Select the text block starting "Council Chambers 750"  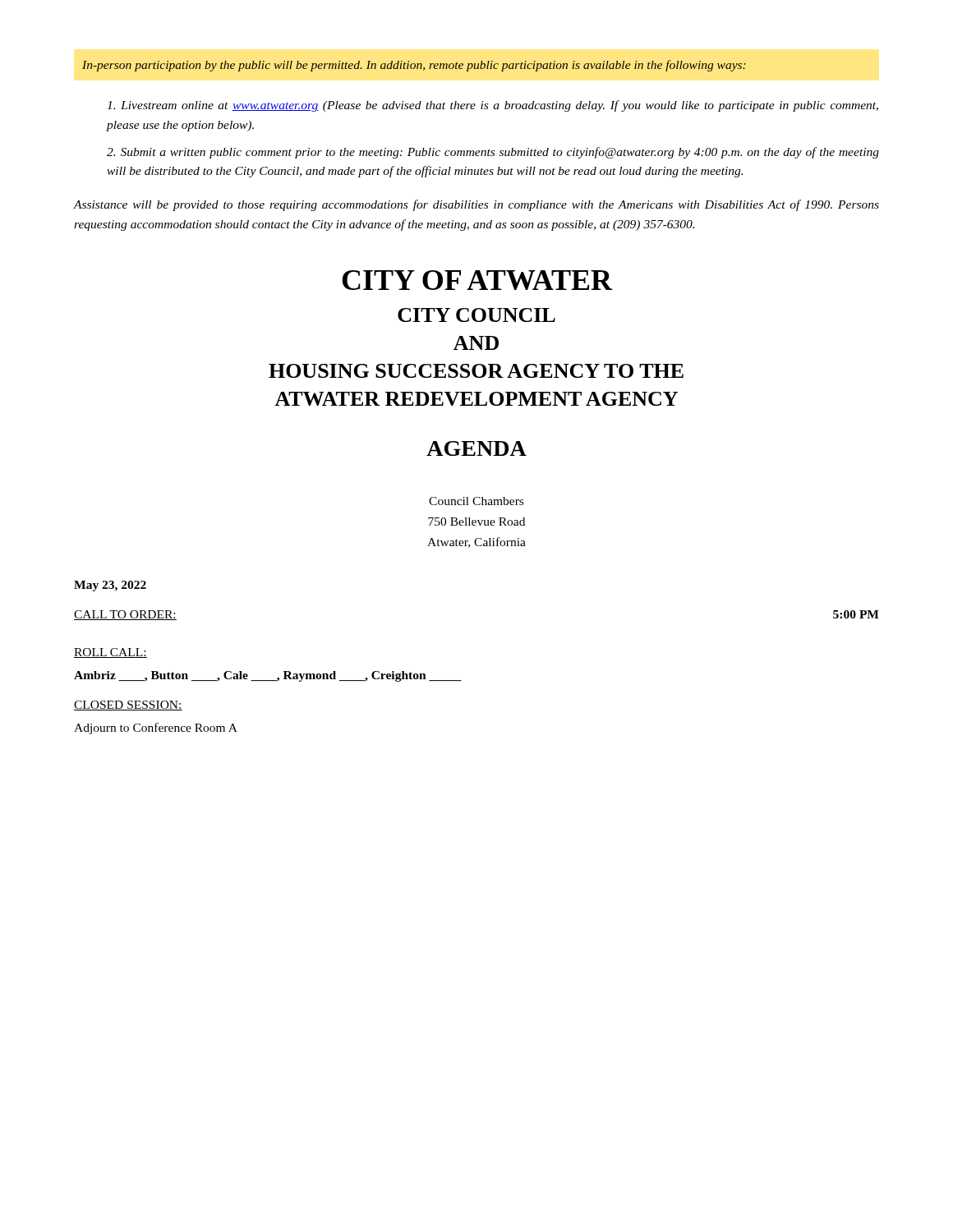[476, 521]
